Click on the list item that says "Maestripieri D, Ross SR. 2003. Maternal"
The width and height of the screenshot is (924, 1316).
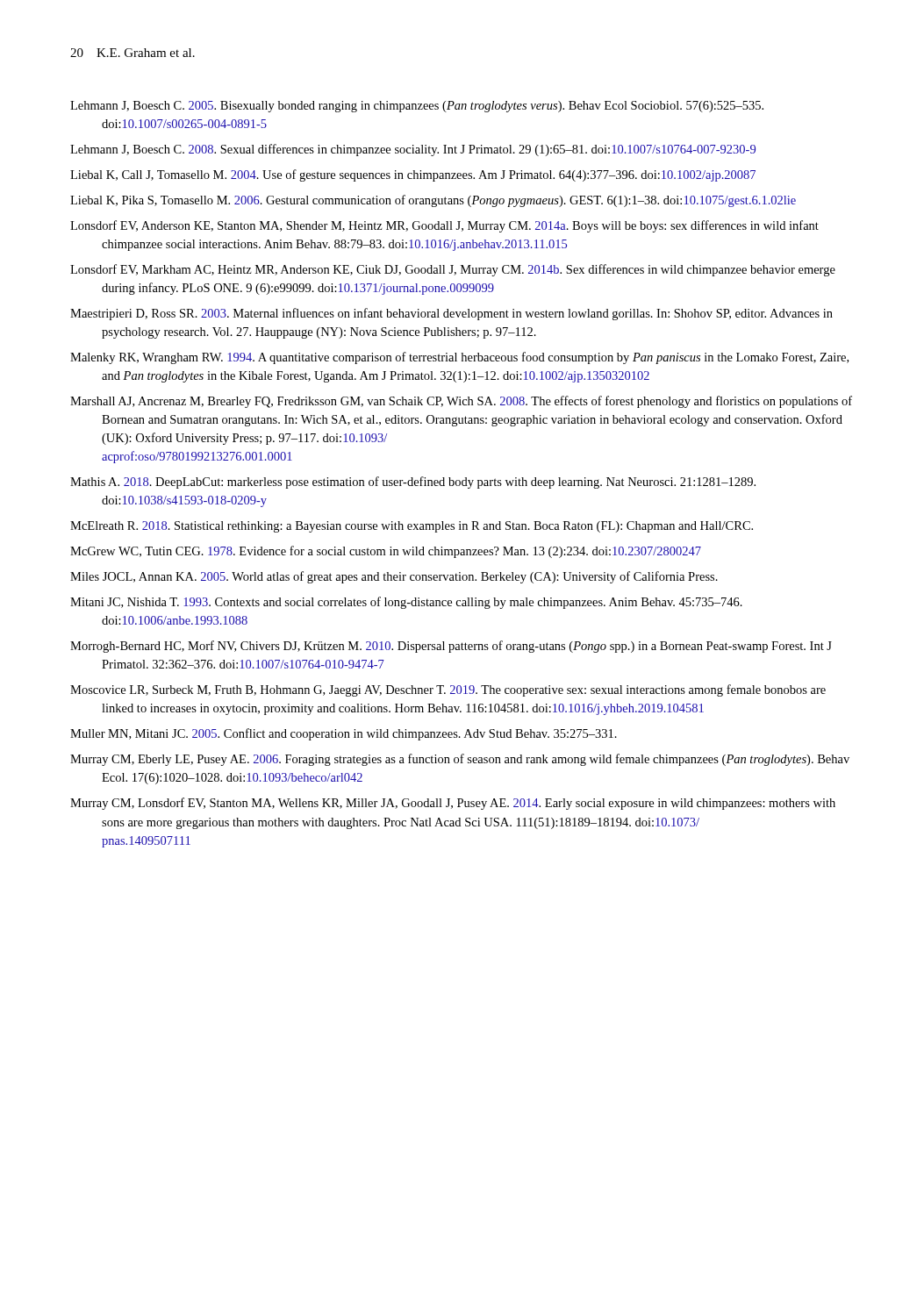click(x=452, y=323)
